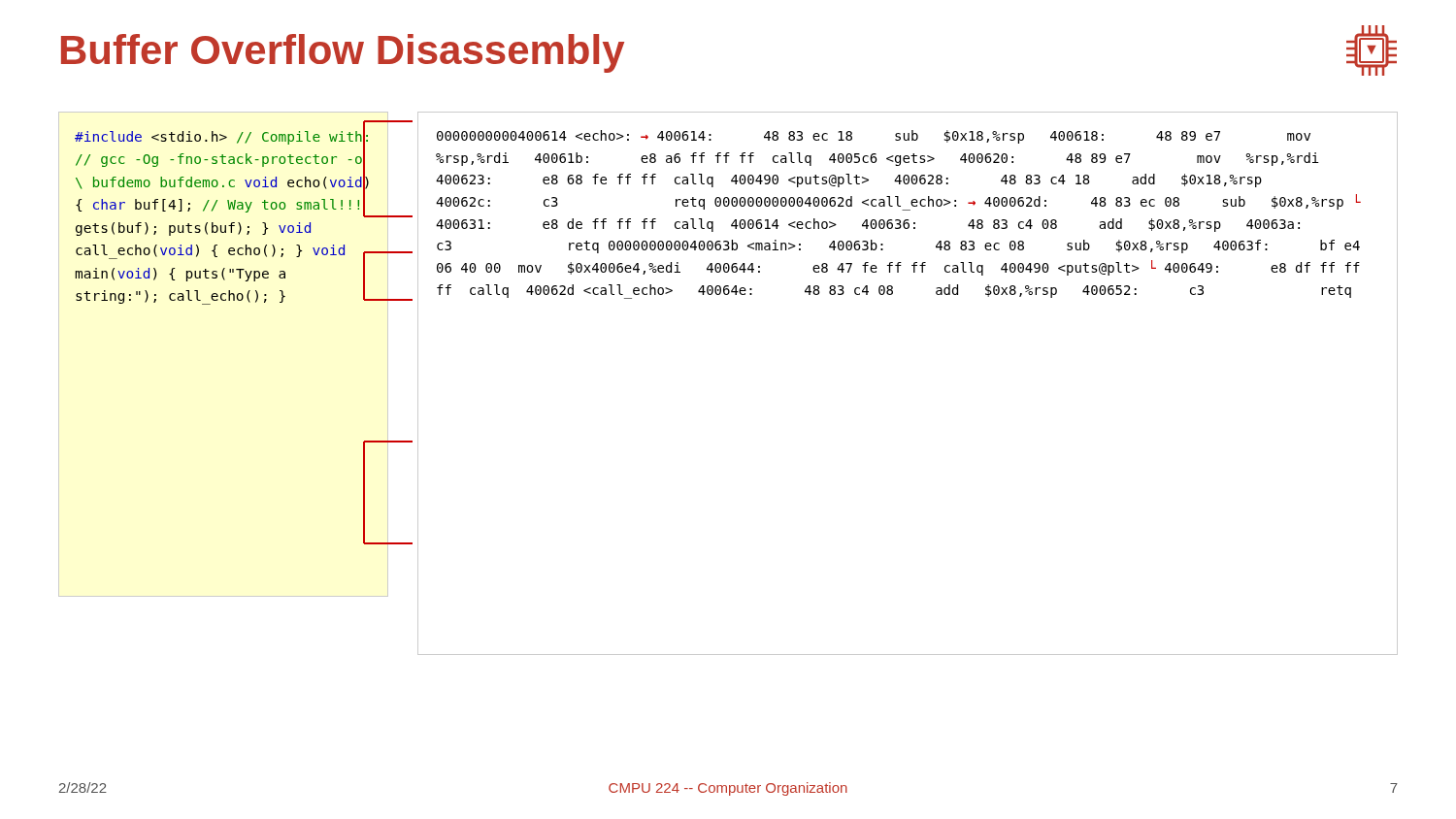The image size is (1456, 819).
Task: Locate the logo
Action: [1372, 50]
